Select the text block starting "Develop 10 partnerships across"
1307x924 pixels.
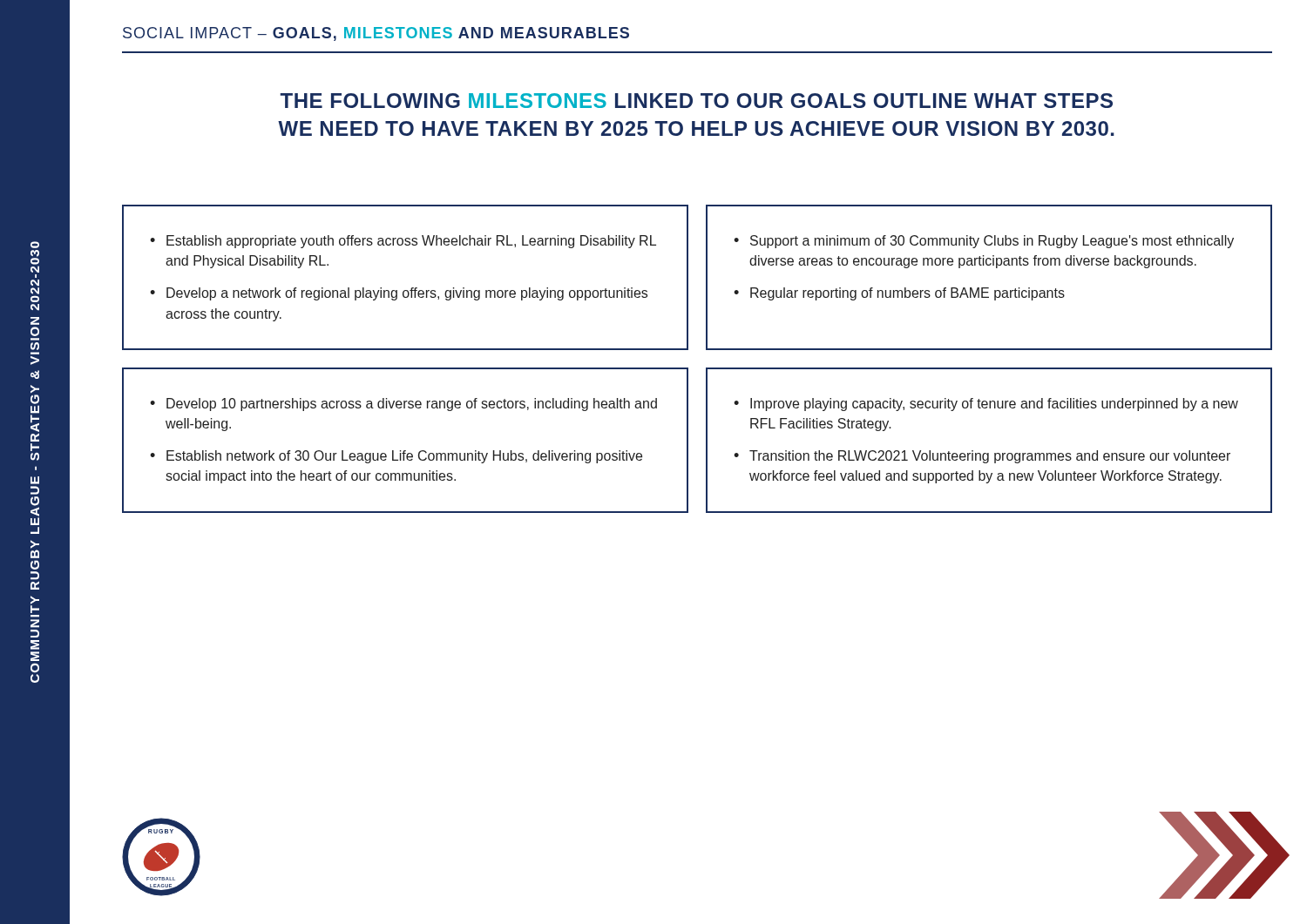click(x=412, y=414)
